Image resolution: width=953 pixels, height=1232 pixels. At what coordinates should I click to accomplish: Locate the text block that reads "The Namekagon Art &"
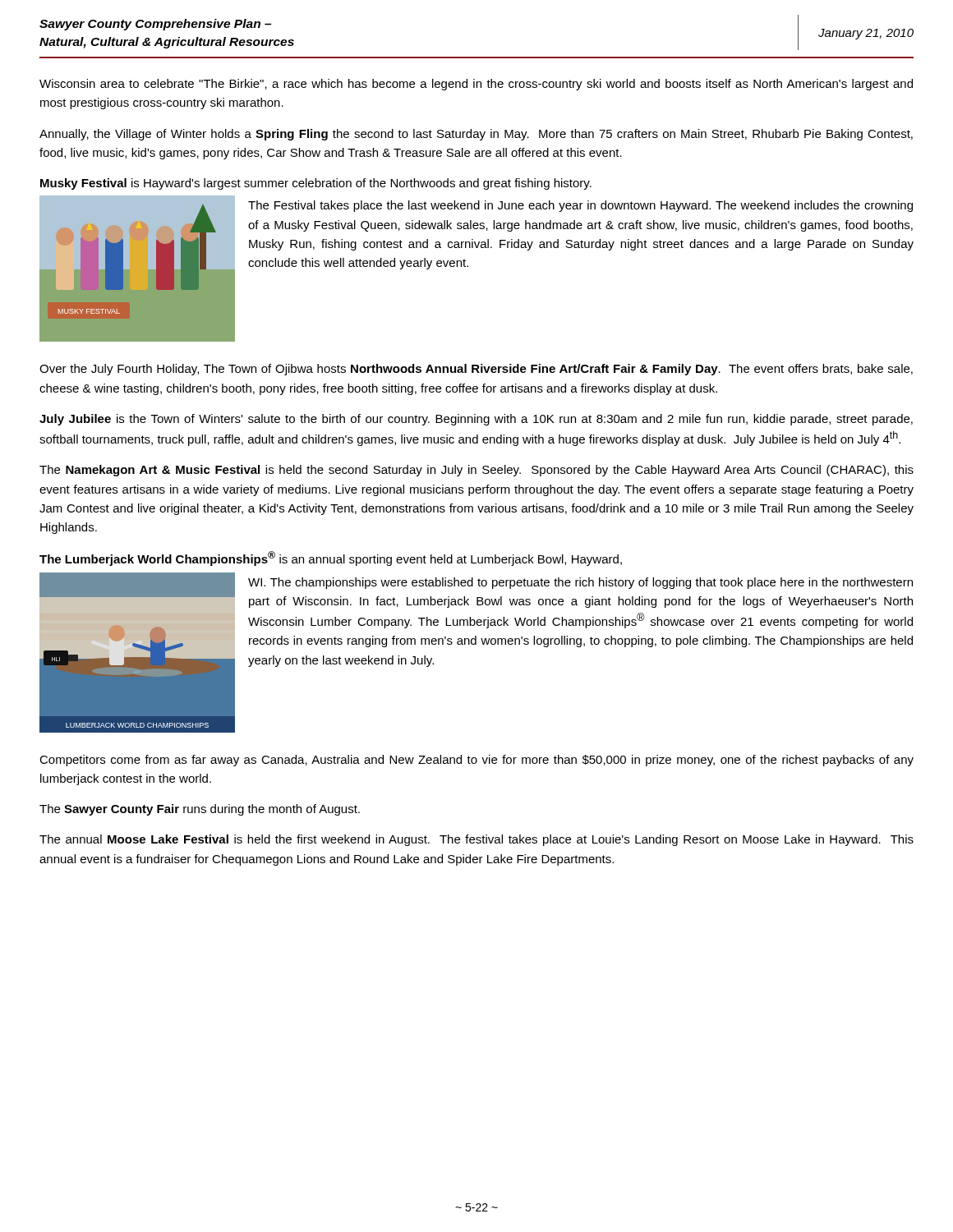pos(476,498)
